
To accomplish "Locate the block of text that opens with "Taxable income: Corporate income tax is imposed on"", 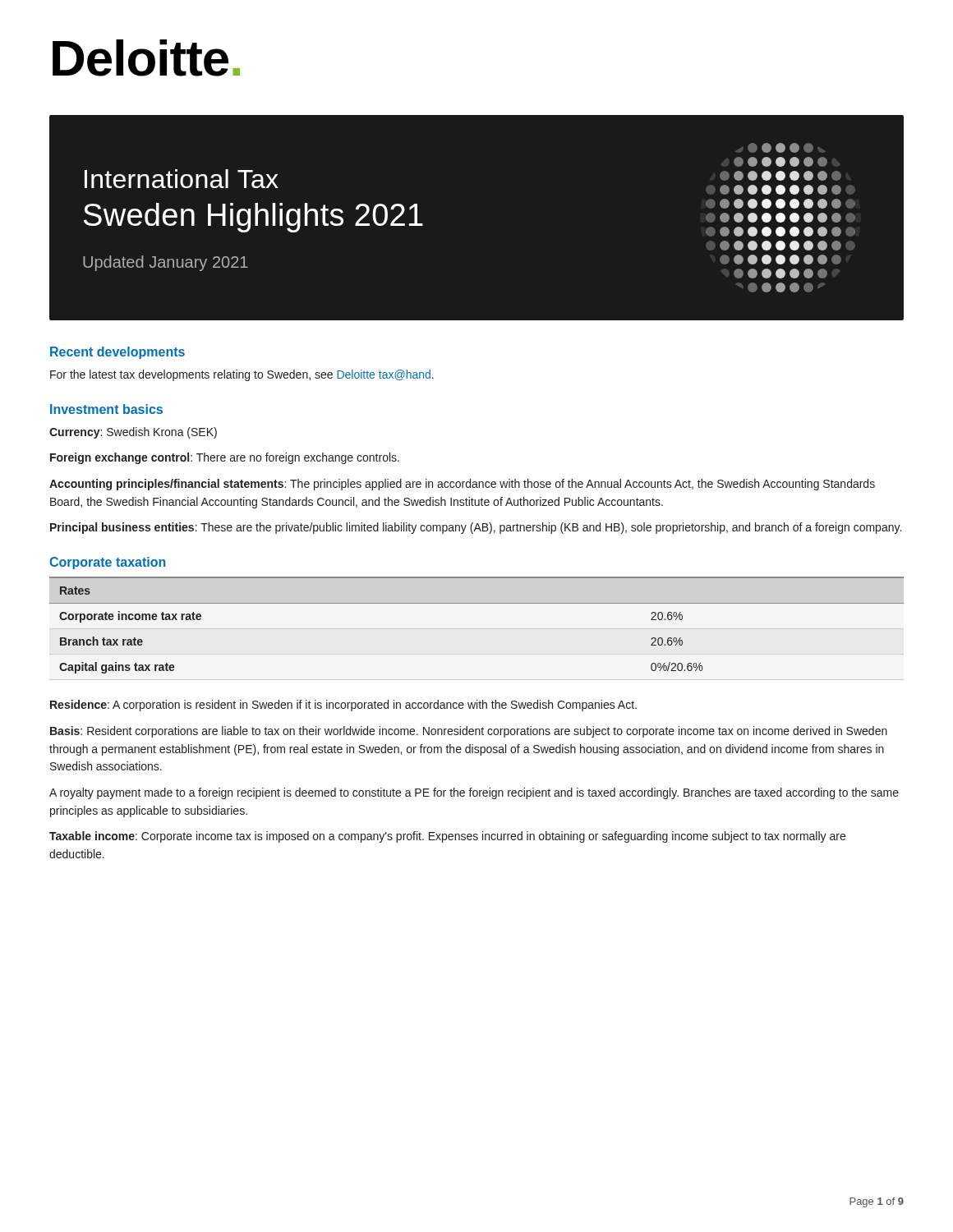I will [x=448, y=845].
